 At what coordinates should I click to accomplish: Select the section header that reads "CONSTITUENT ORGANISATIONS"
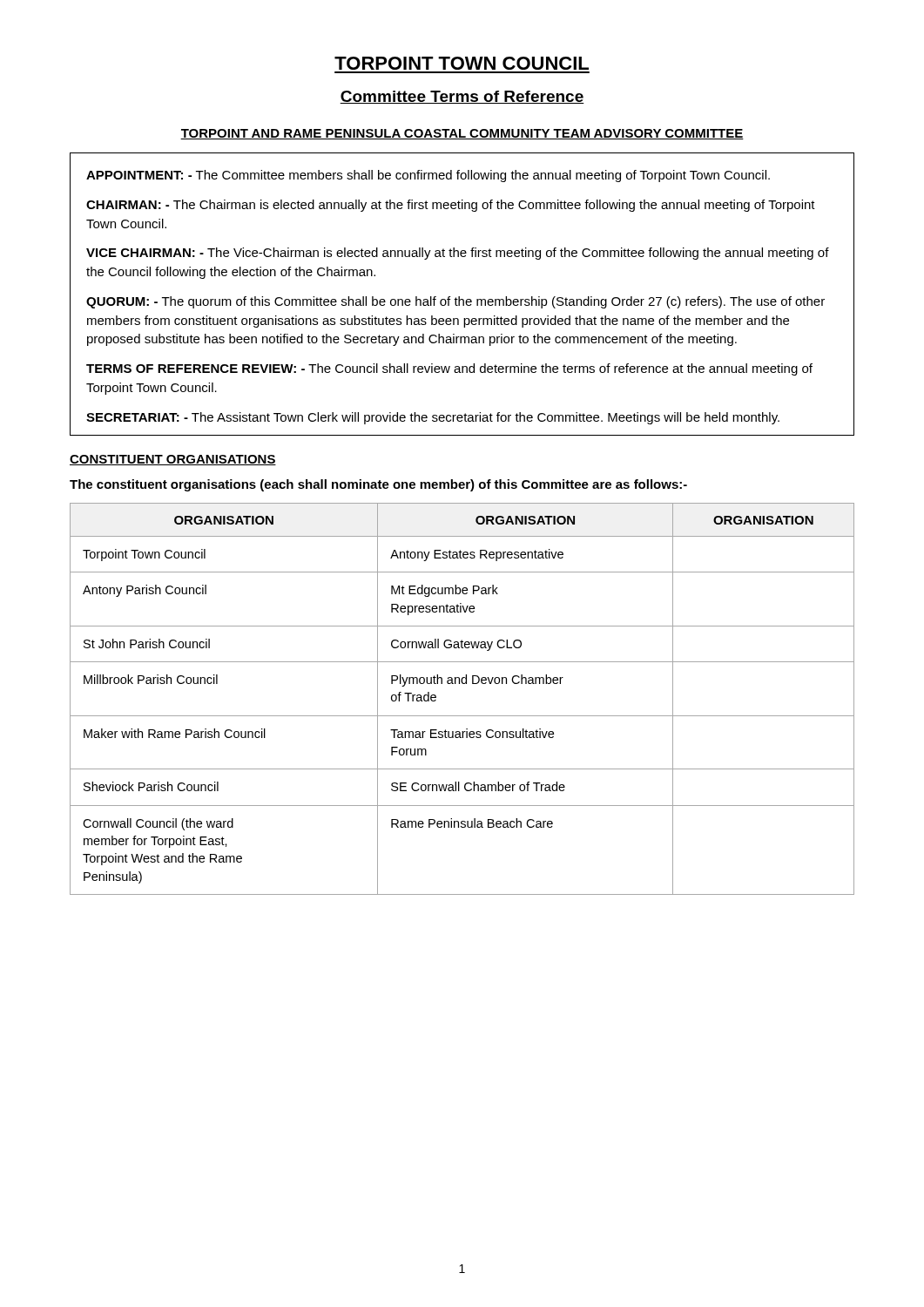(x=173, y=459)
